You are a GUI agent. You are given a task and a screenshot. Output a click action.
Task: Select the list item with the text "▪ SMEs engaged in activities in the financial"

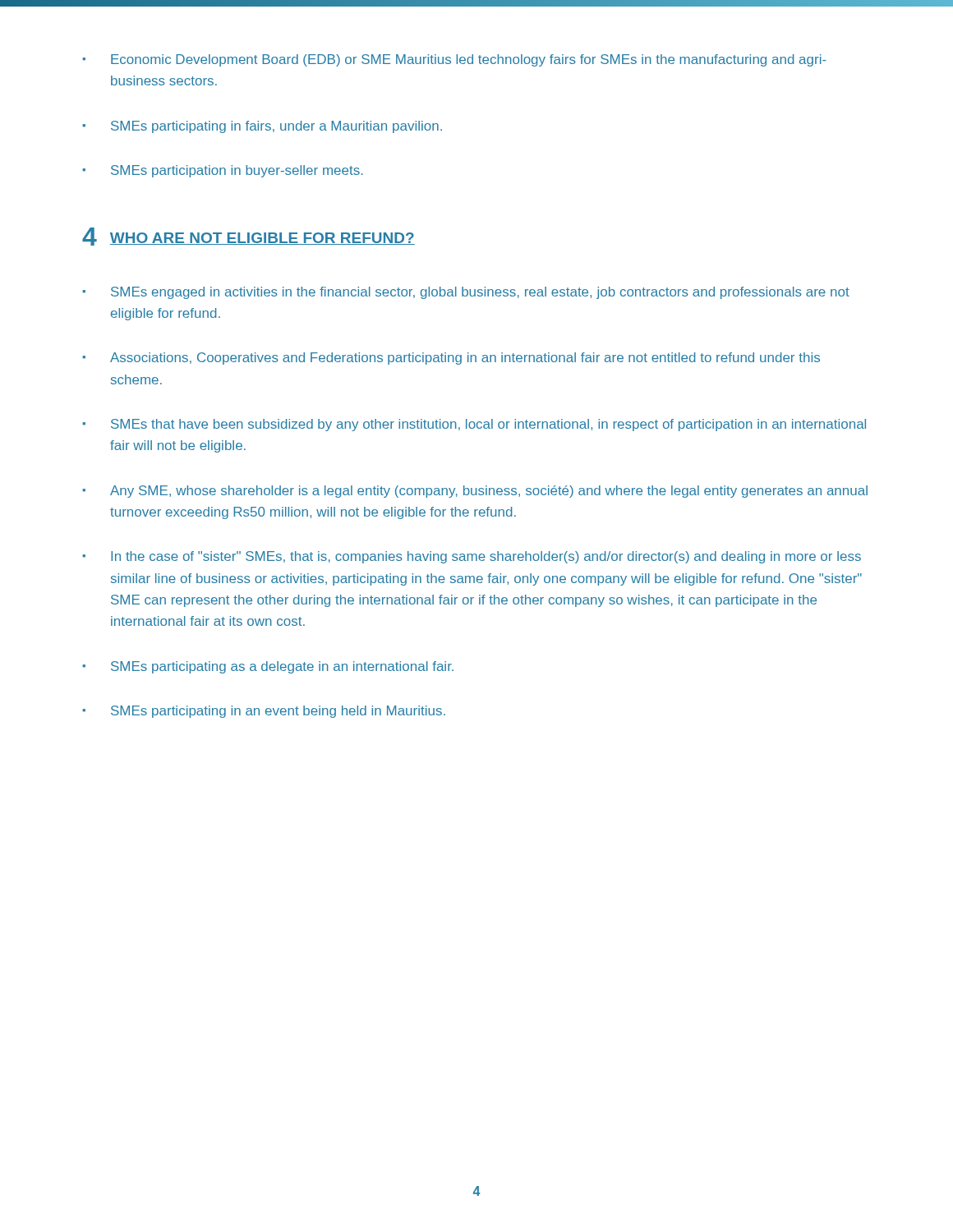(476, 303)
